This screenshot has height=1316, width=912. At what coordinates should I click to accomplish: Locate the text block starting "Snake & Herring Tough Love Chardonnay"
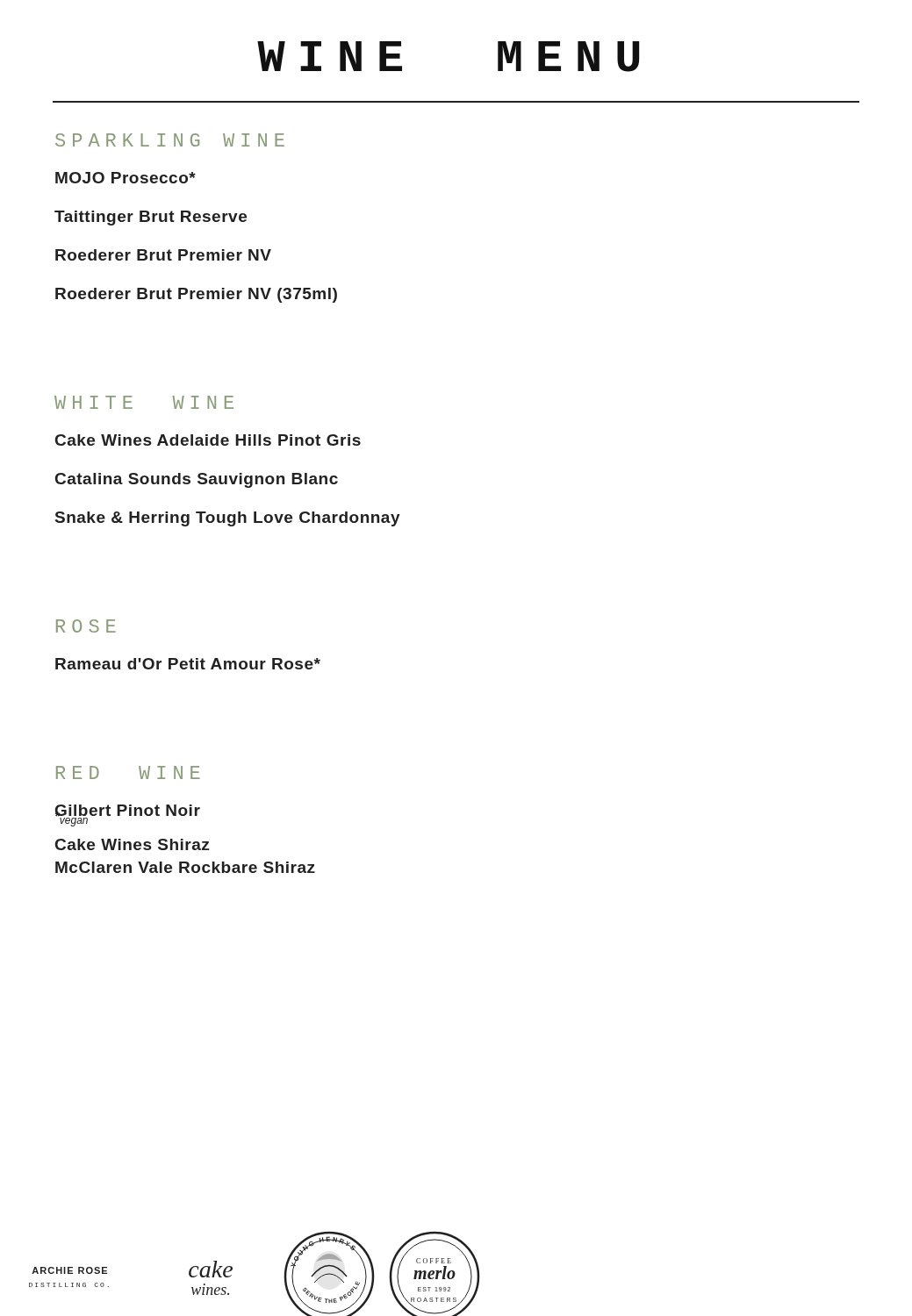click(x=227, y=517)
